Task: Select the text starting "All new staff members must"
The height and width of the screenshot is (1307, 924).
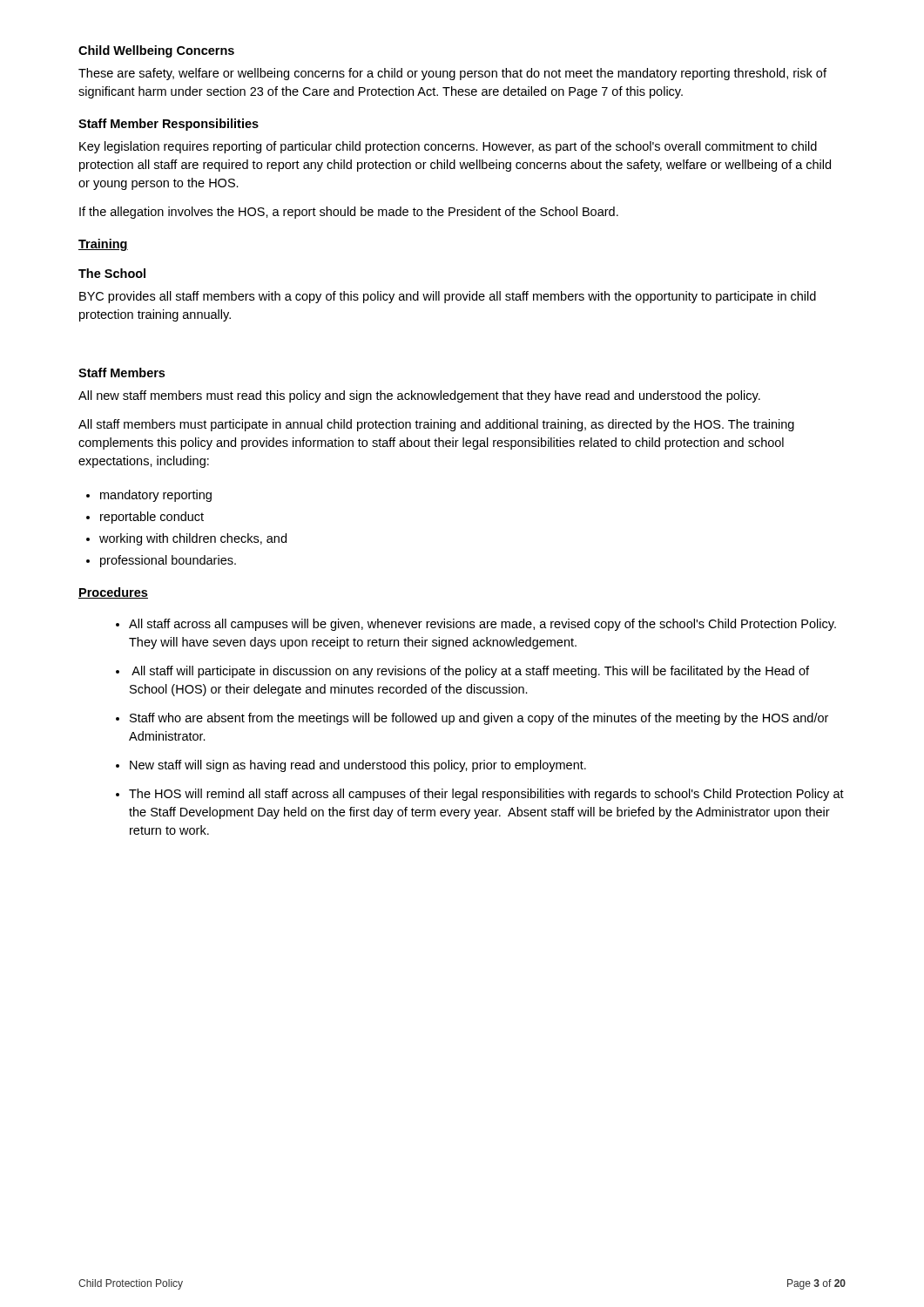Action: point(420,396)
